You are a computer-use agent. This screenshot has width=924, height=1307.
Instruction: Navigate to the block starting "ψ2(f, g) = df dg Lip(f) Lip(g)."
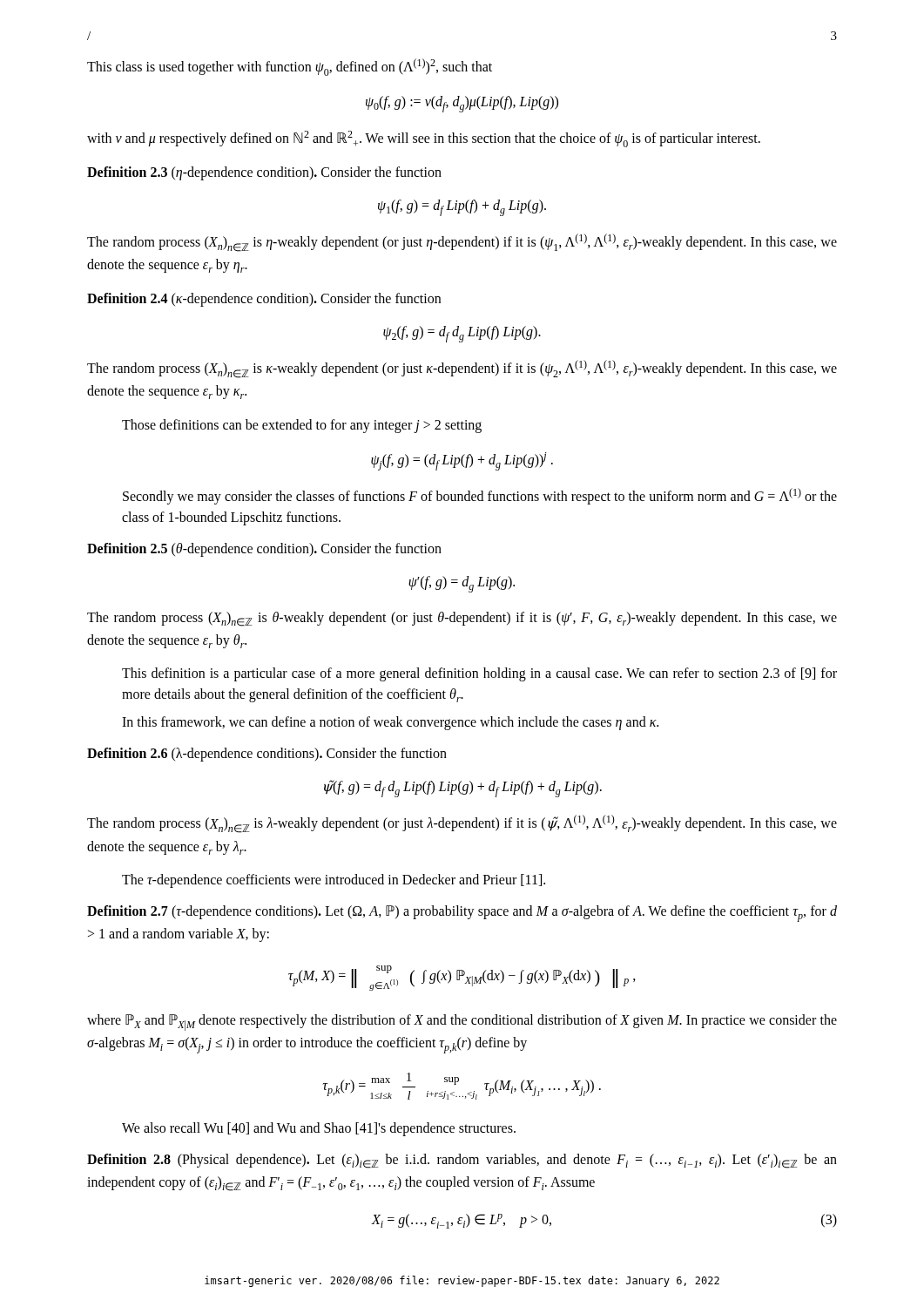pyautogui.click(x=462, y=333)
